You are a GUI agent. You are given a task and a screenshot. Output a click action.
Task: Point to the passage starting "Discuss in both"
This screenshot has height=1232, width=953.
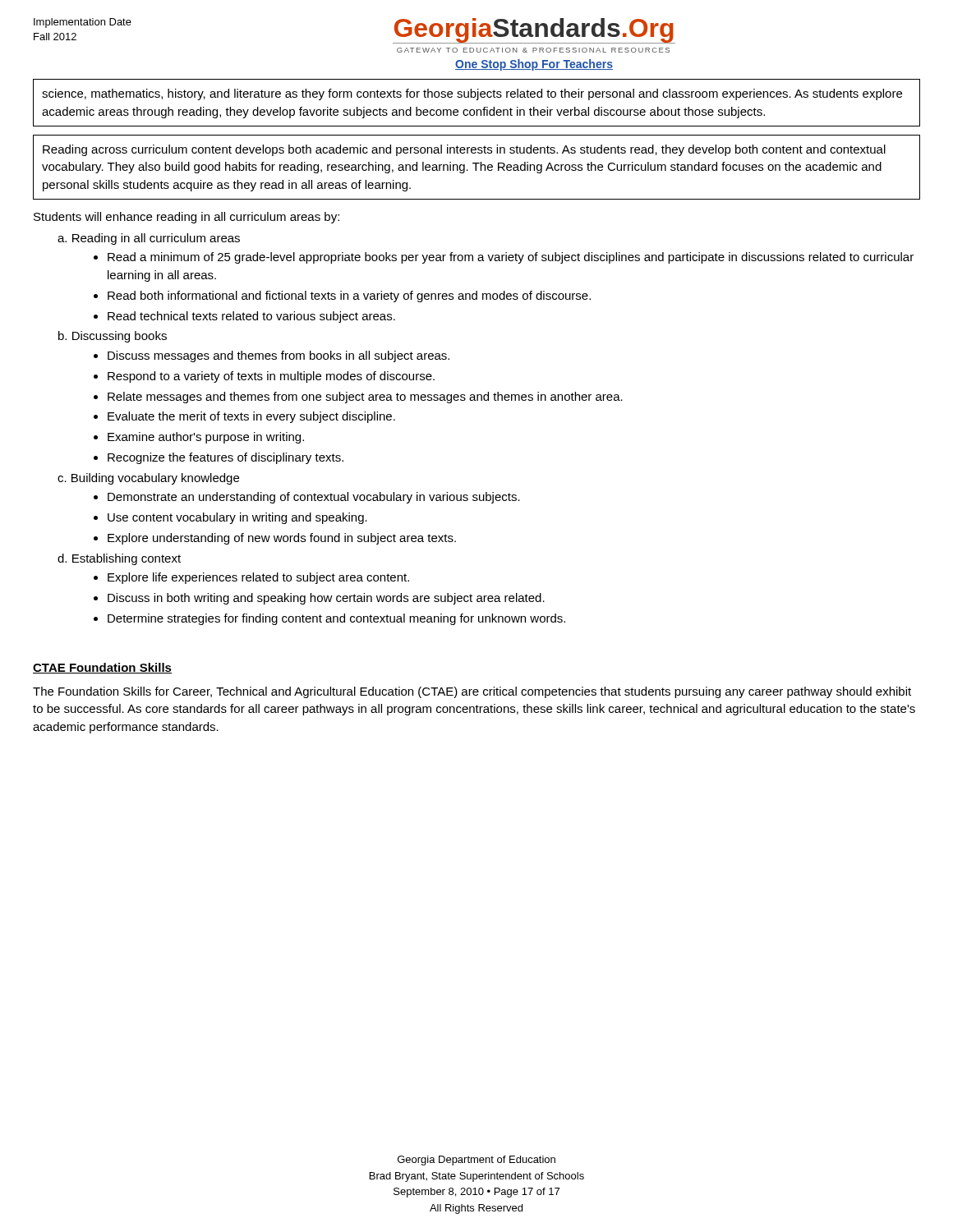click(x=326, y=598)
